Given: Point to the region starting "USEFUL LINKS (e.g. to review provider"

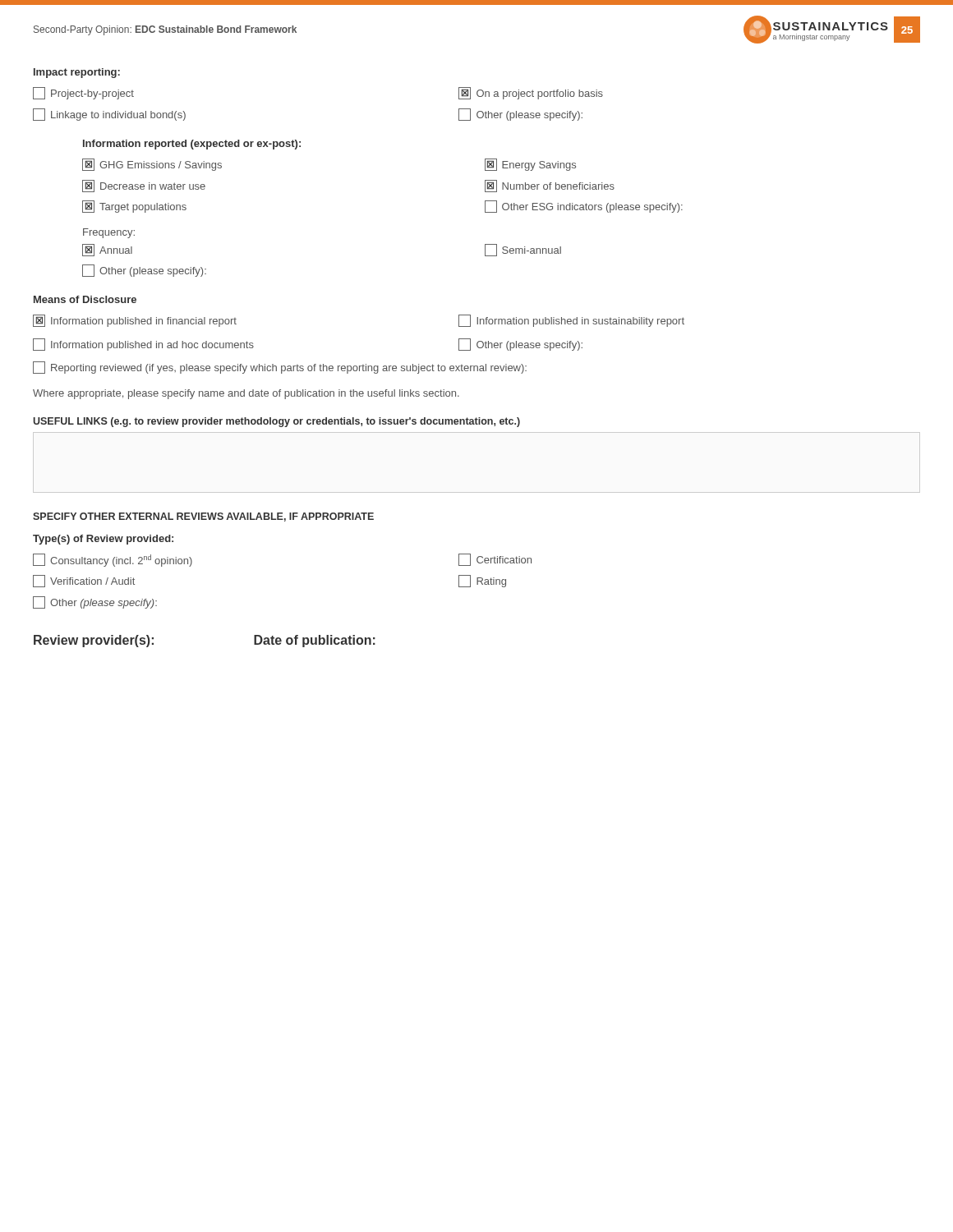Looking at the screenshot, I should (277, 421).
